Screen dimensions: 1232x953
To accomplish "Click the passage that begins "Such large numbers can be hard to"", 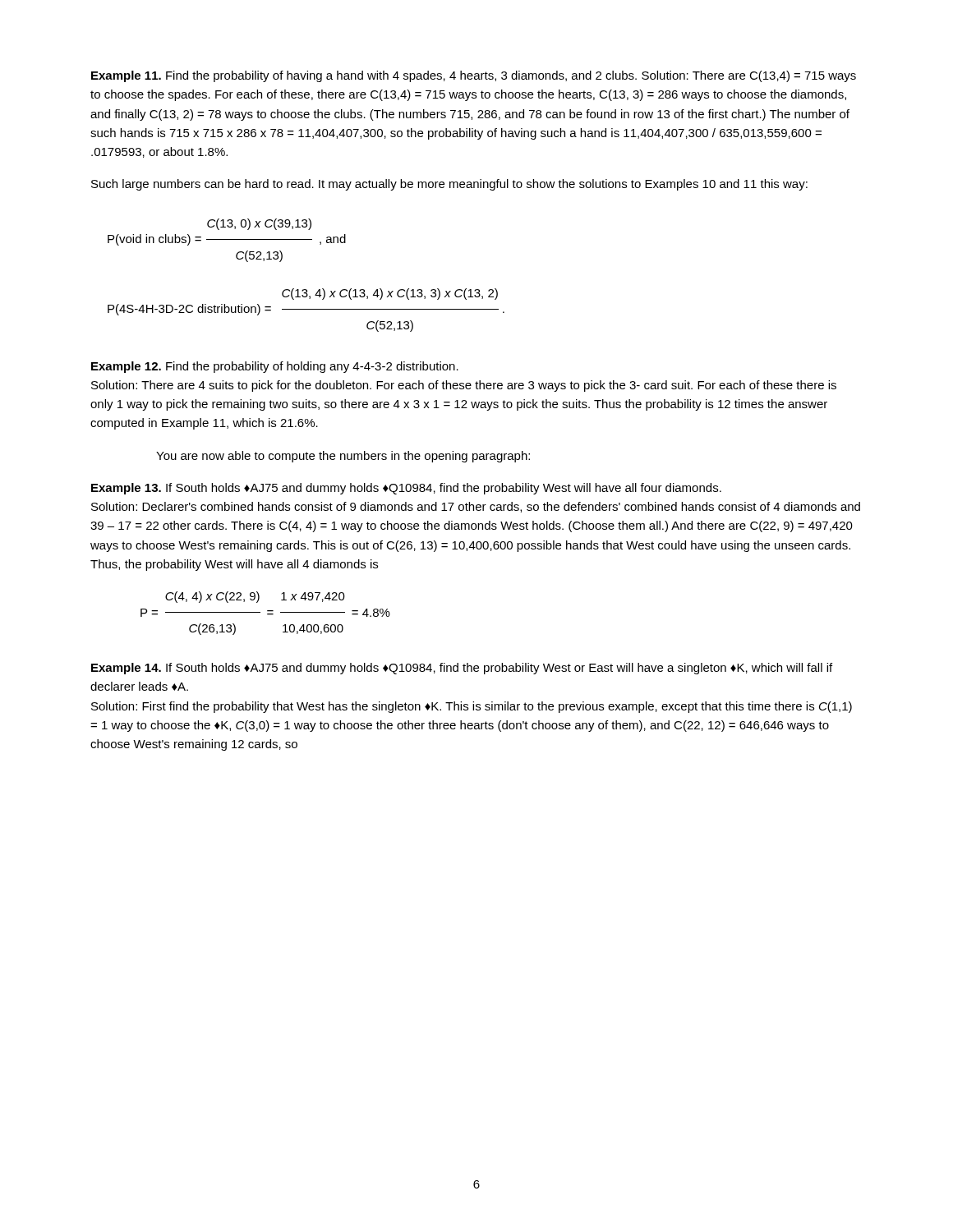I will click(449, 184).
